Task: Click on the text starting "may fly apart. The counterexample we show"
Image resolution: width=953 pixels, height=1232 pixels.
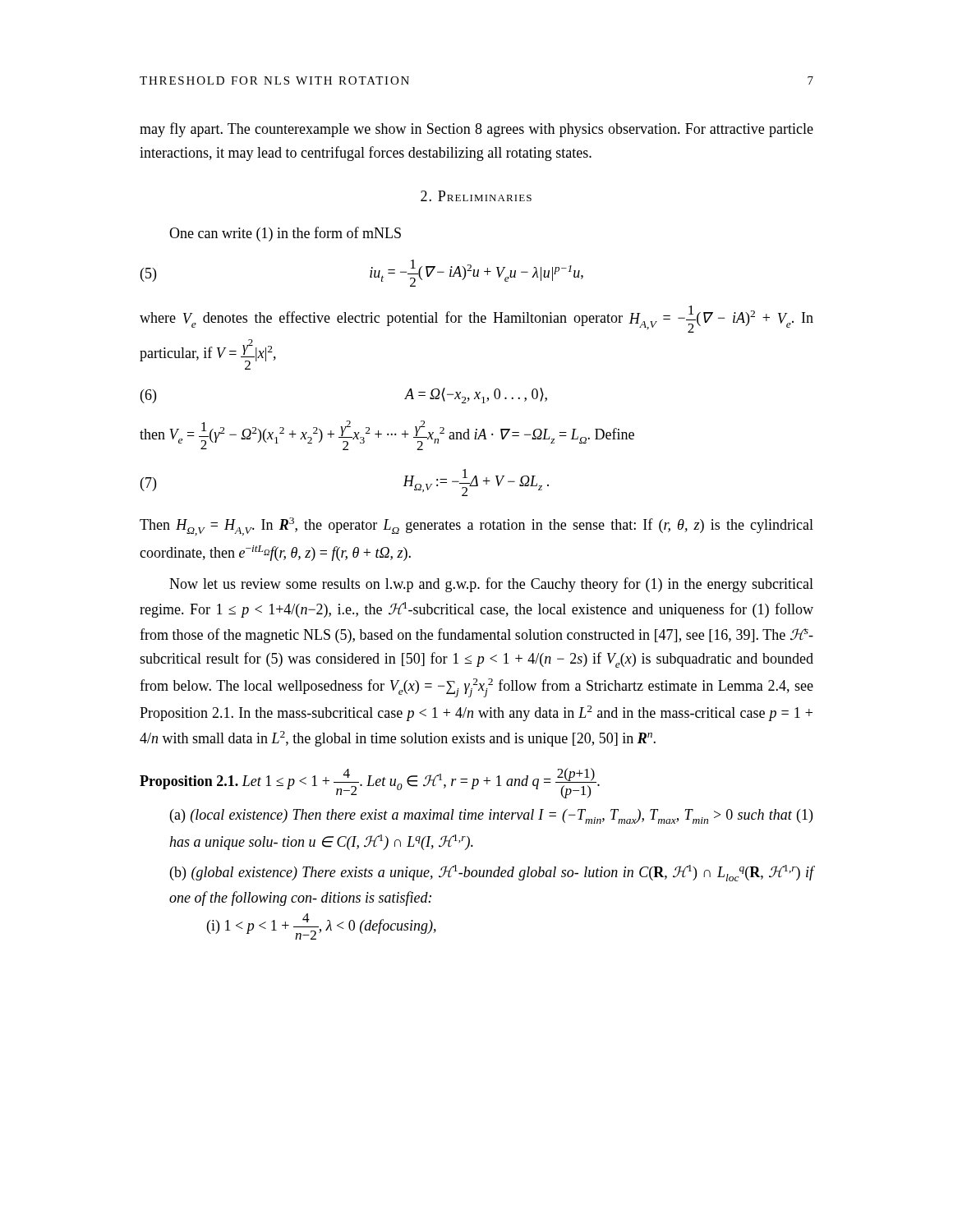Action: [x=476, y=141]
